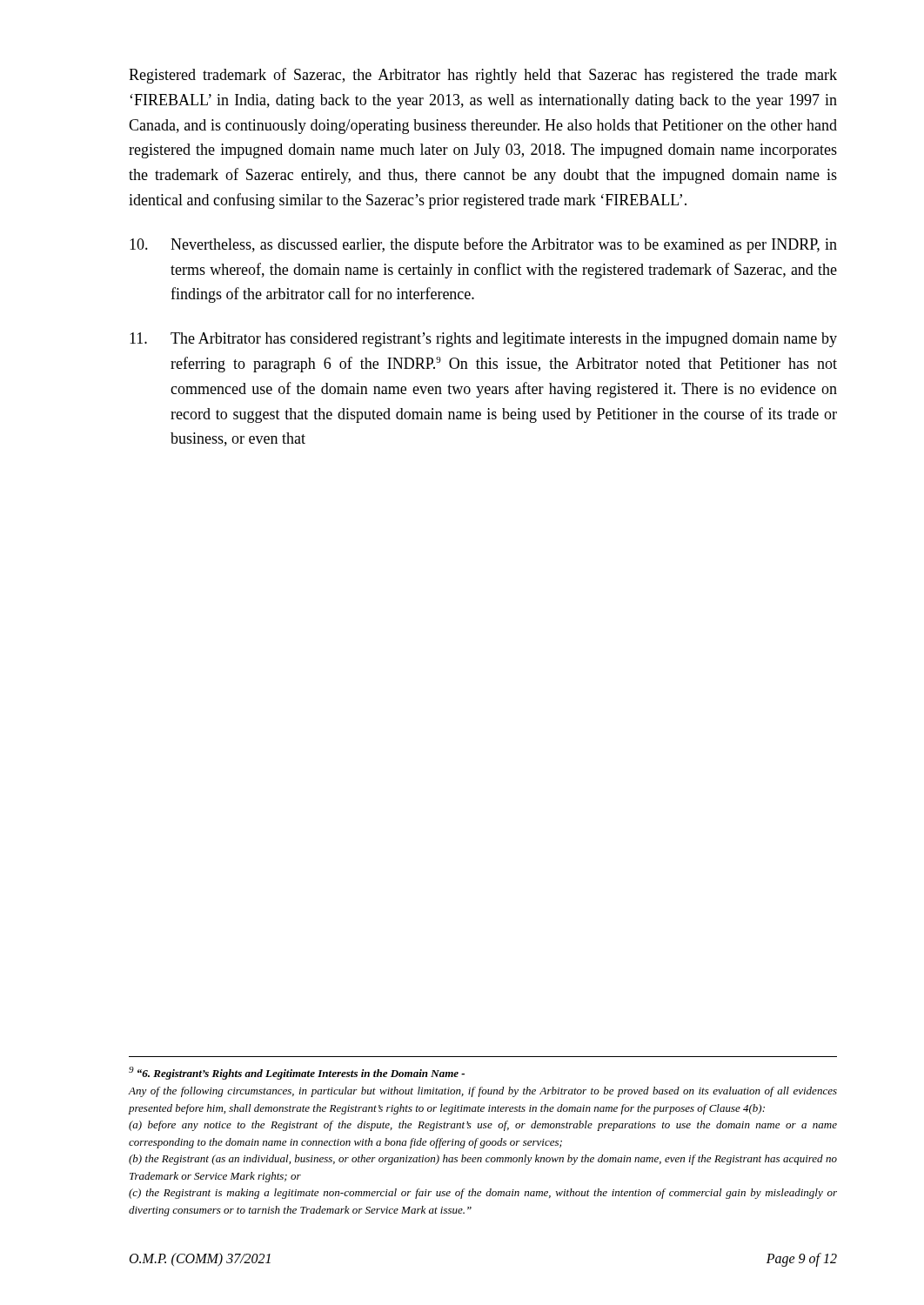Select the passage starting "Registered trademark of"
Viewport: 924px width, 1305px height.
point(483,137)
